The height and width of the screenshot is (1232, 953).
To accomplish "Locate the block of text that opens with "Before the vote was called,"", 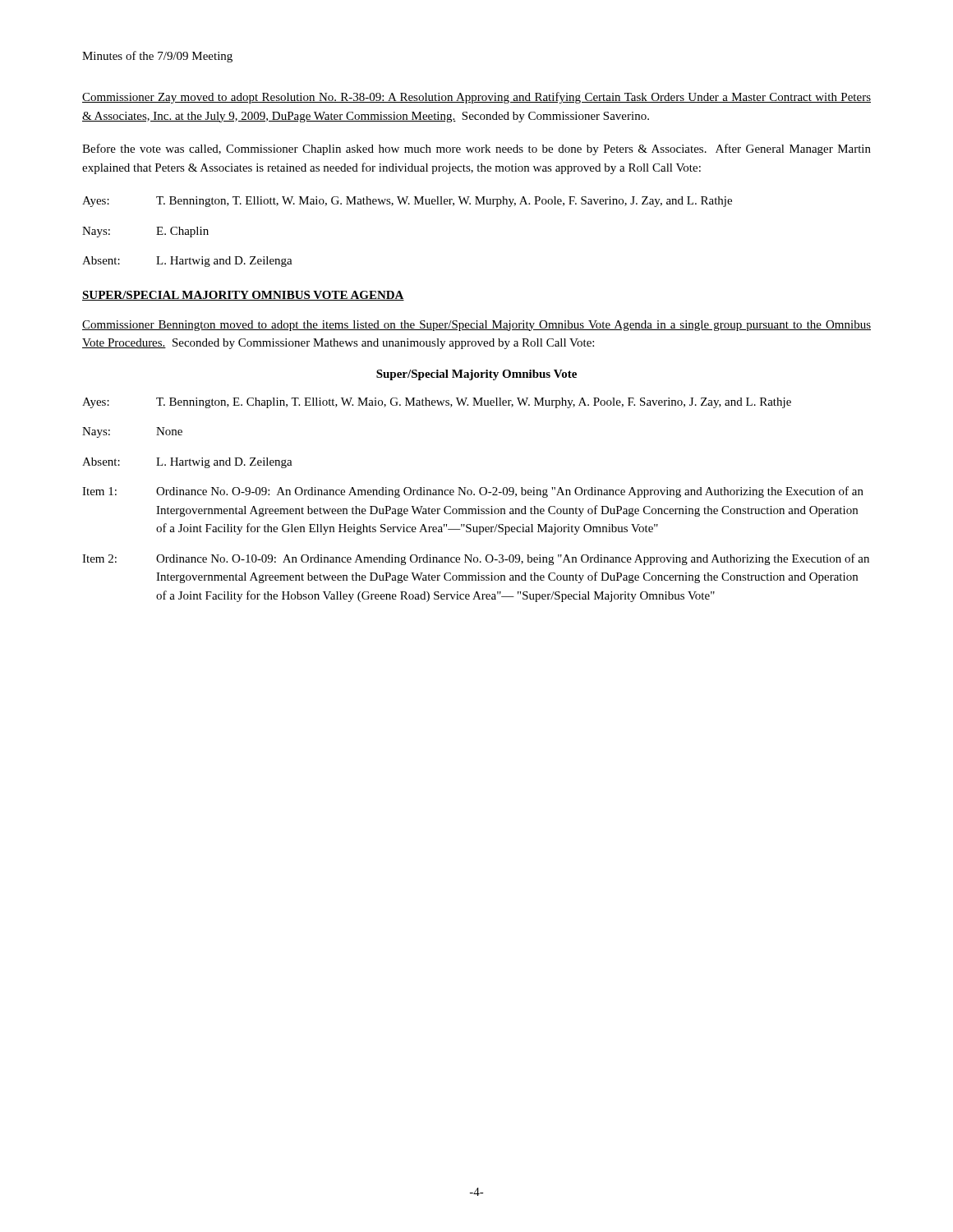I will 476,158.
